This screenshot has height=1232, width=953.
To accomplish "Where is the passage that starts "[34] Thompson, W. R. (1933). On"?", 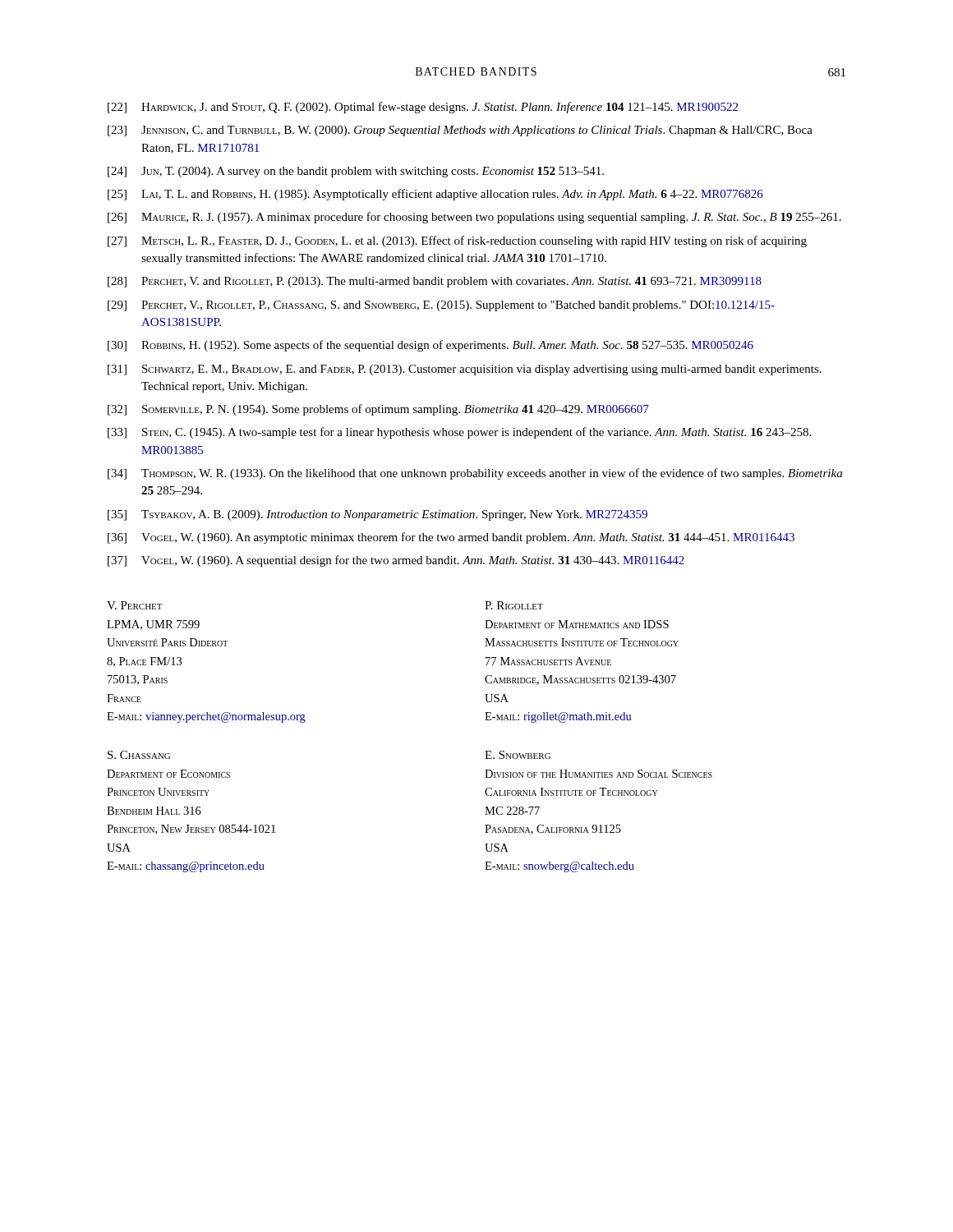I will pos(476,482).
